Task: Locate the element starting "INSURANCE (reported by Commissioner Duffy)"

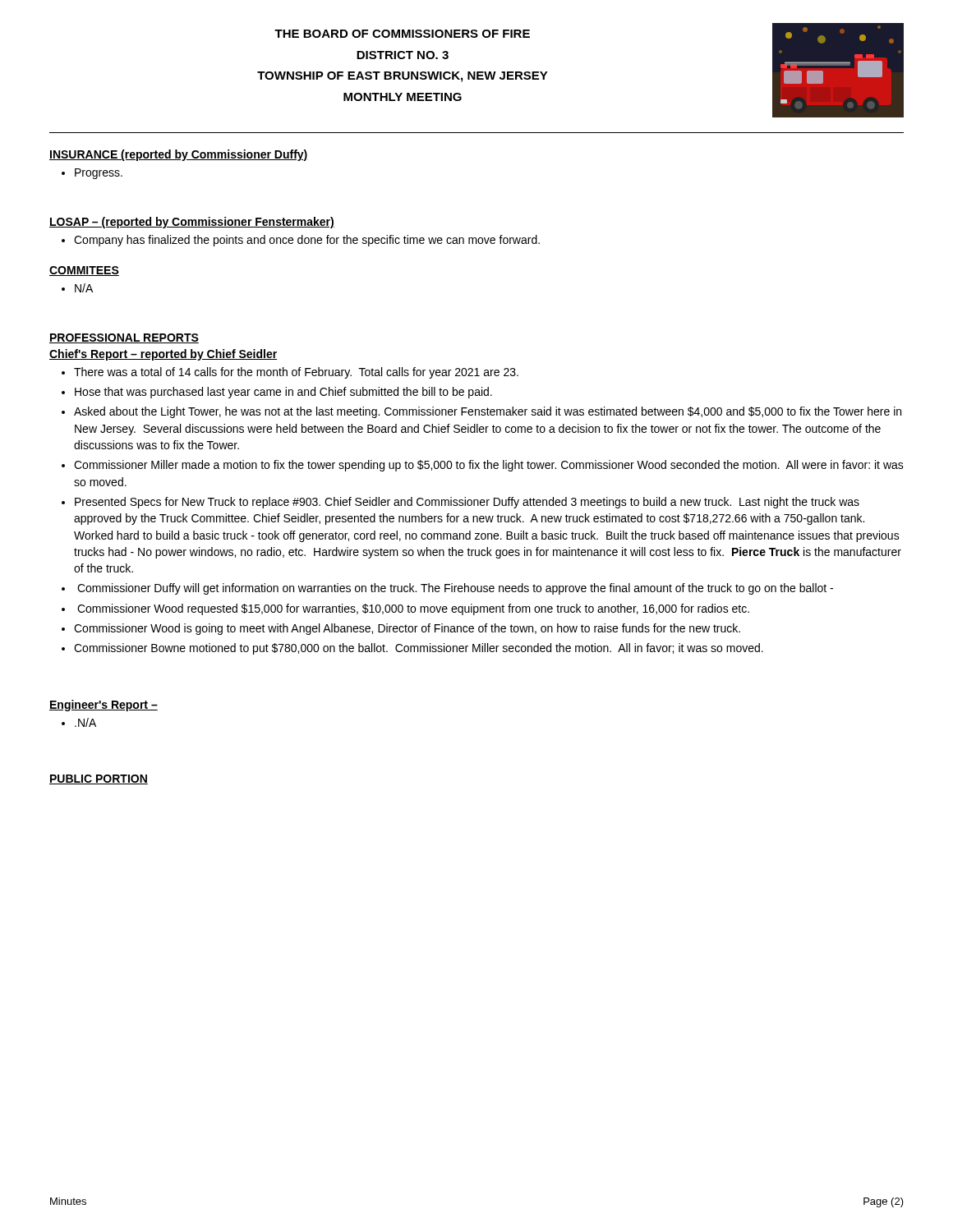Action: (178, 154)
